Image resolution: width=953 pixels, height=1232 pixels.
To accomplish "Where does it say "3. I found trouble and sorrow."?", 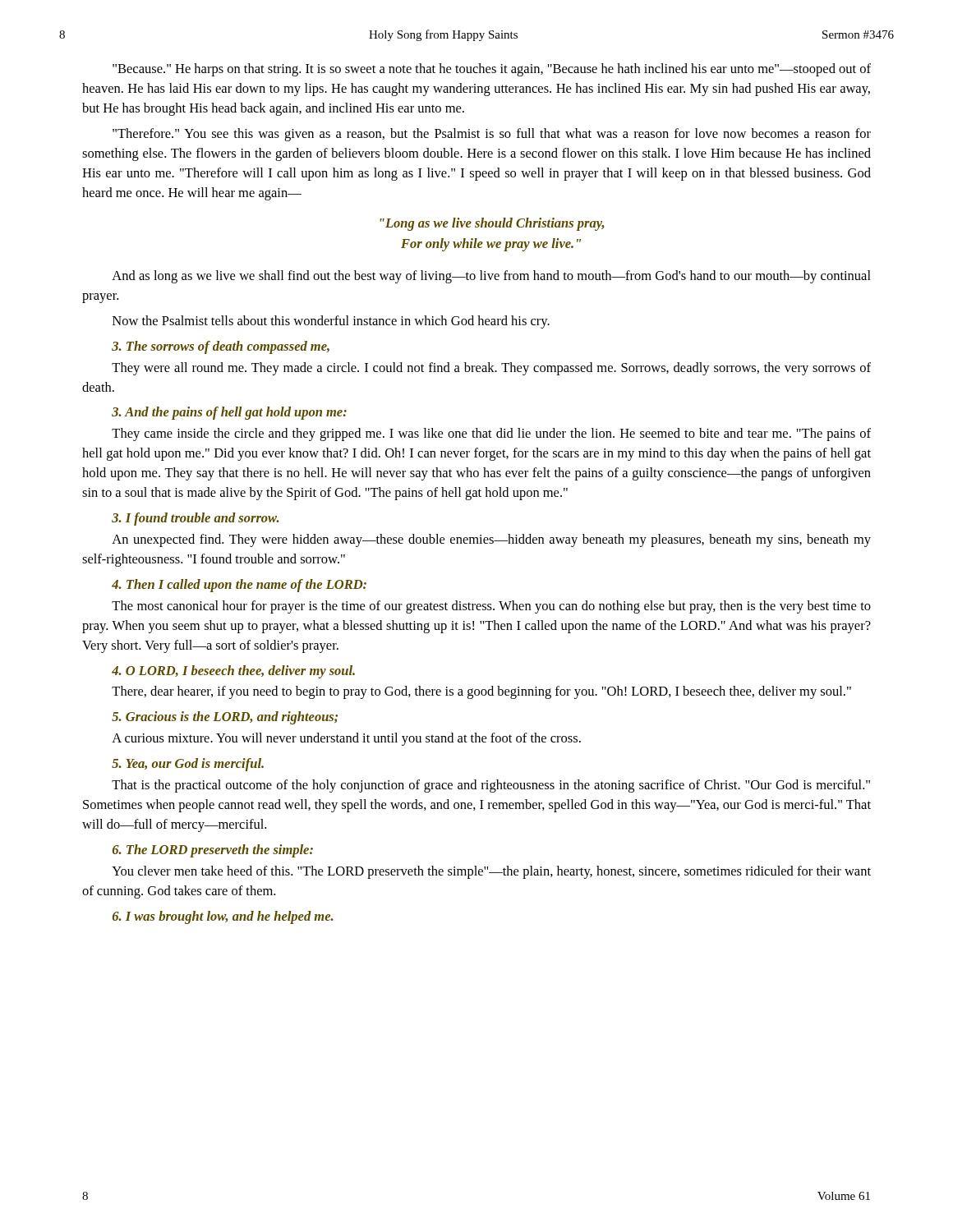I will 196,519.
